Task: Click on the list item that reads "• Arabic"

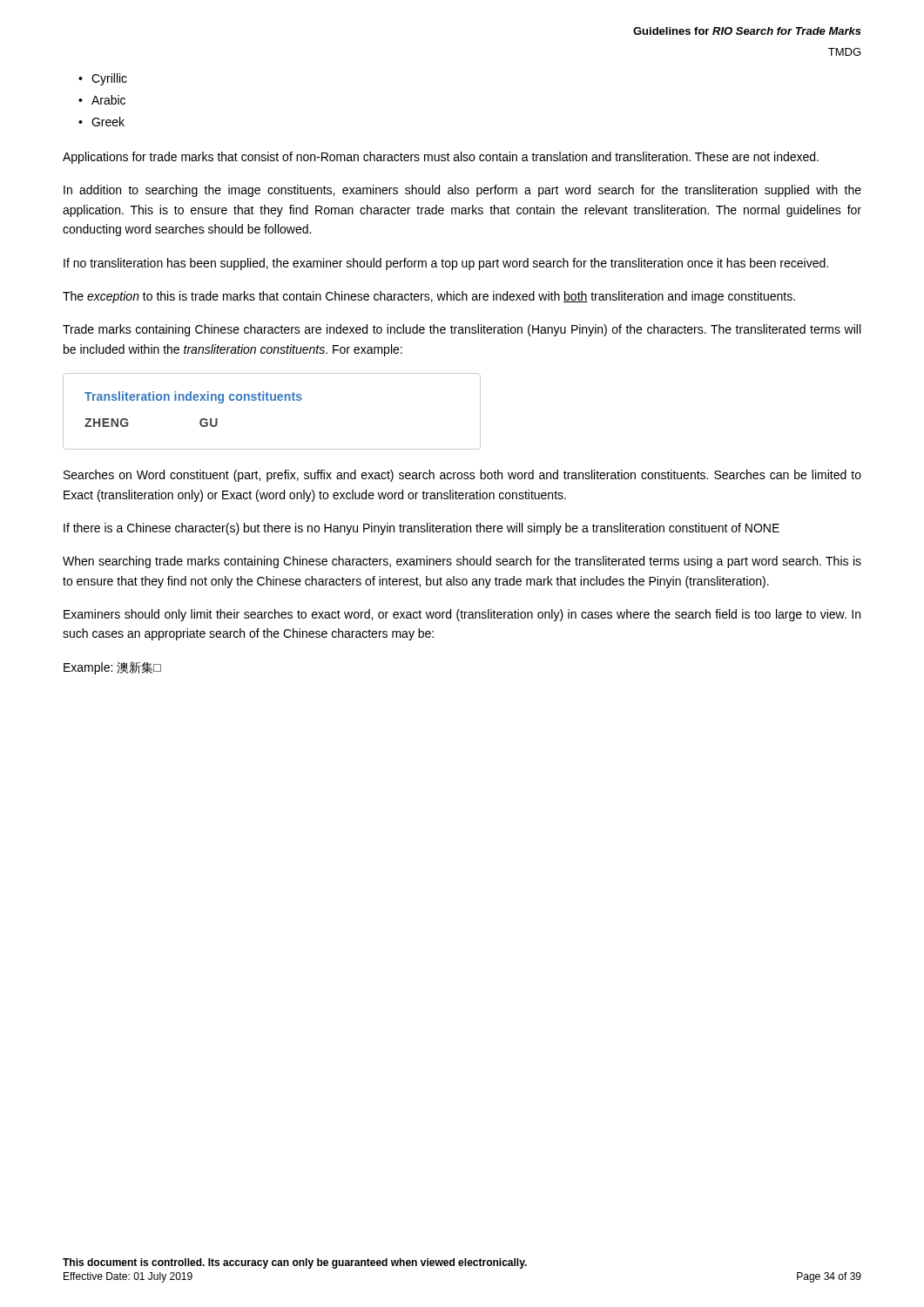Action: point(102,101)
